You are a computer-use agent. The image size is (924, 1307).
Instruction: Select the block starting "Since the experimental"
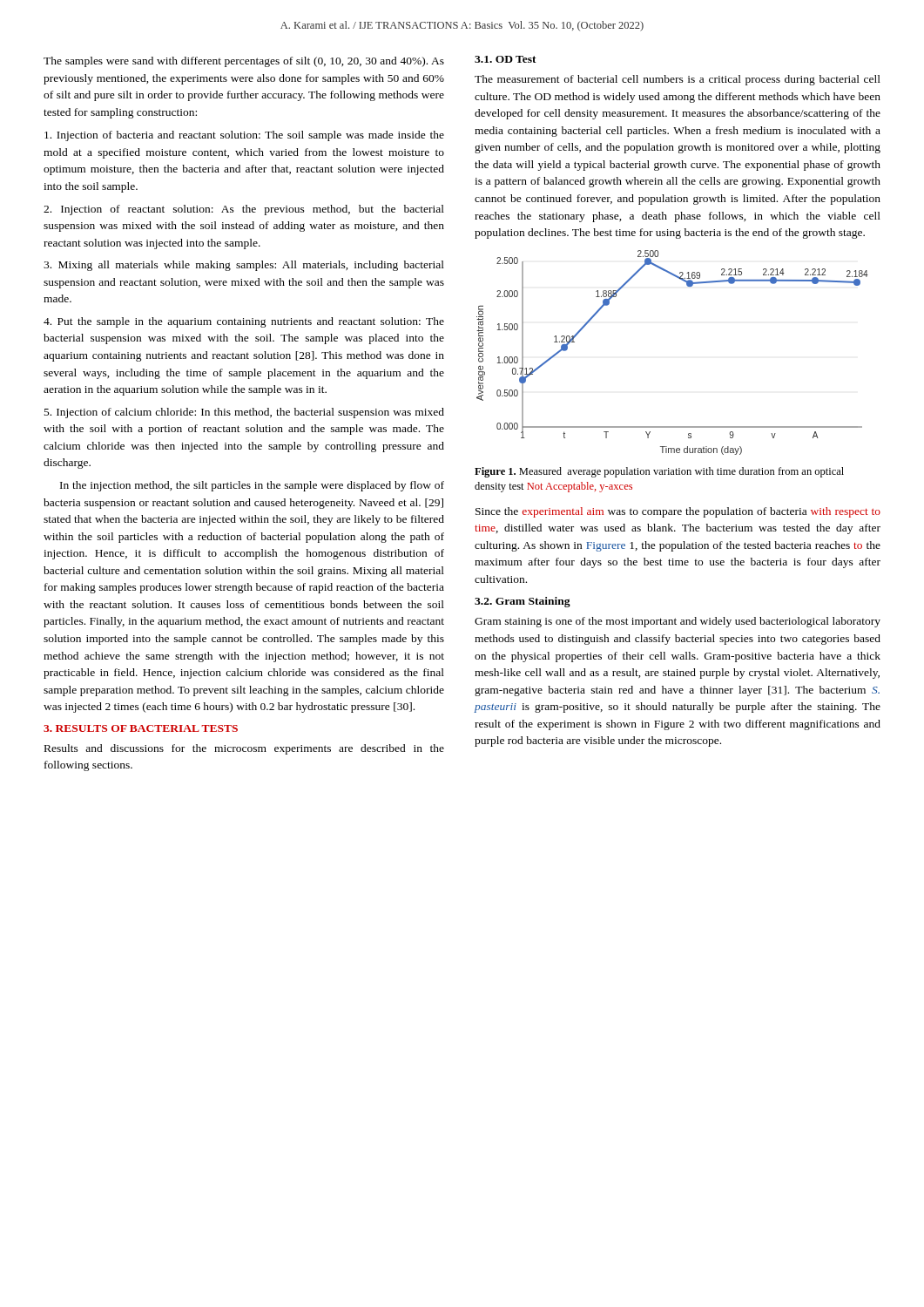click(678, 545)
